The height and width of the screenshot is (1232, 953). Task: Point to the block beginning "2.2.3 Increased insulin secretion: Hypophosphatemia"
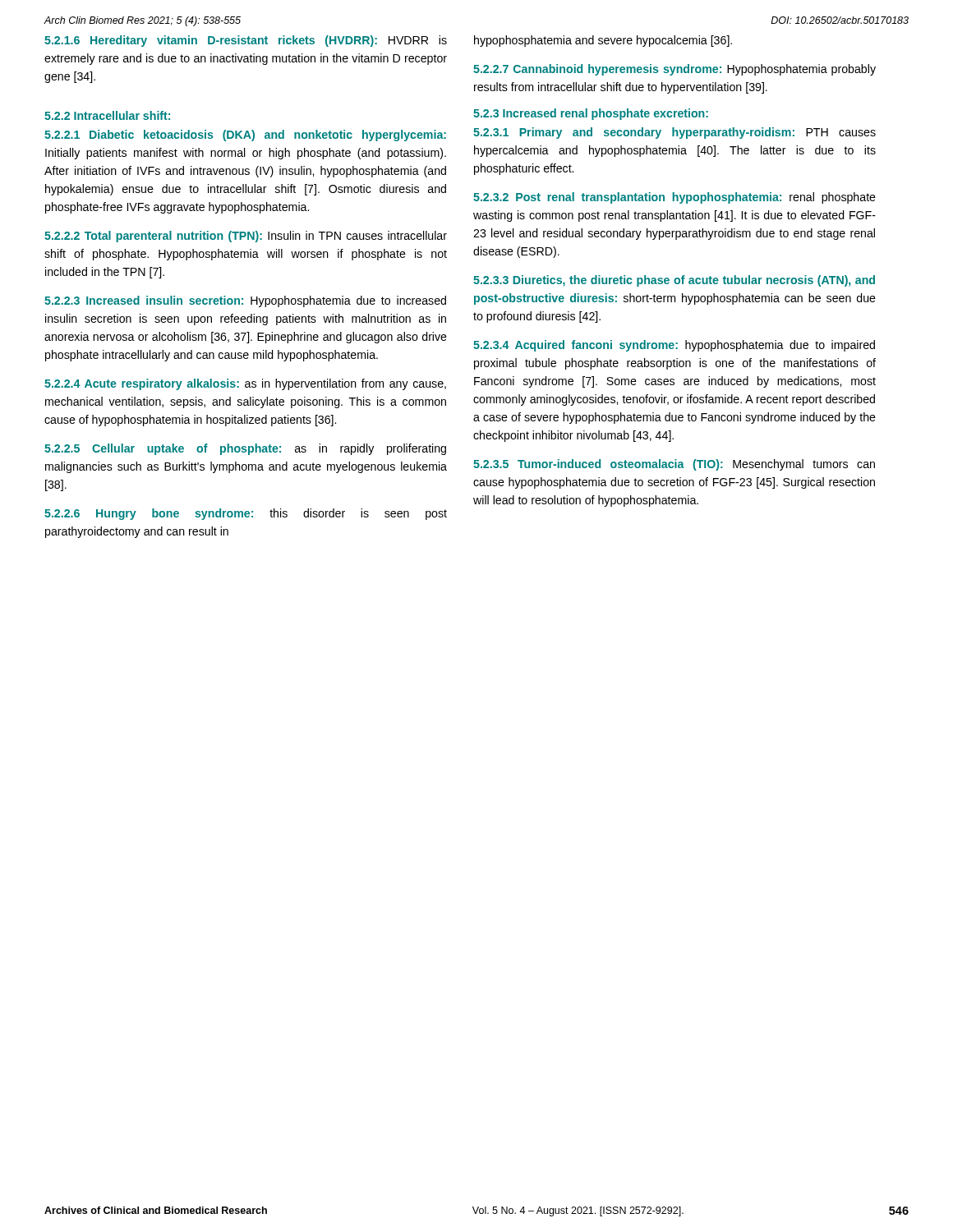click(x=246, y=328)
